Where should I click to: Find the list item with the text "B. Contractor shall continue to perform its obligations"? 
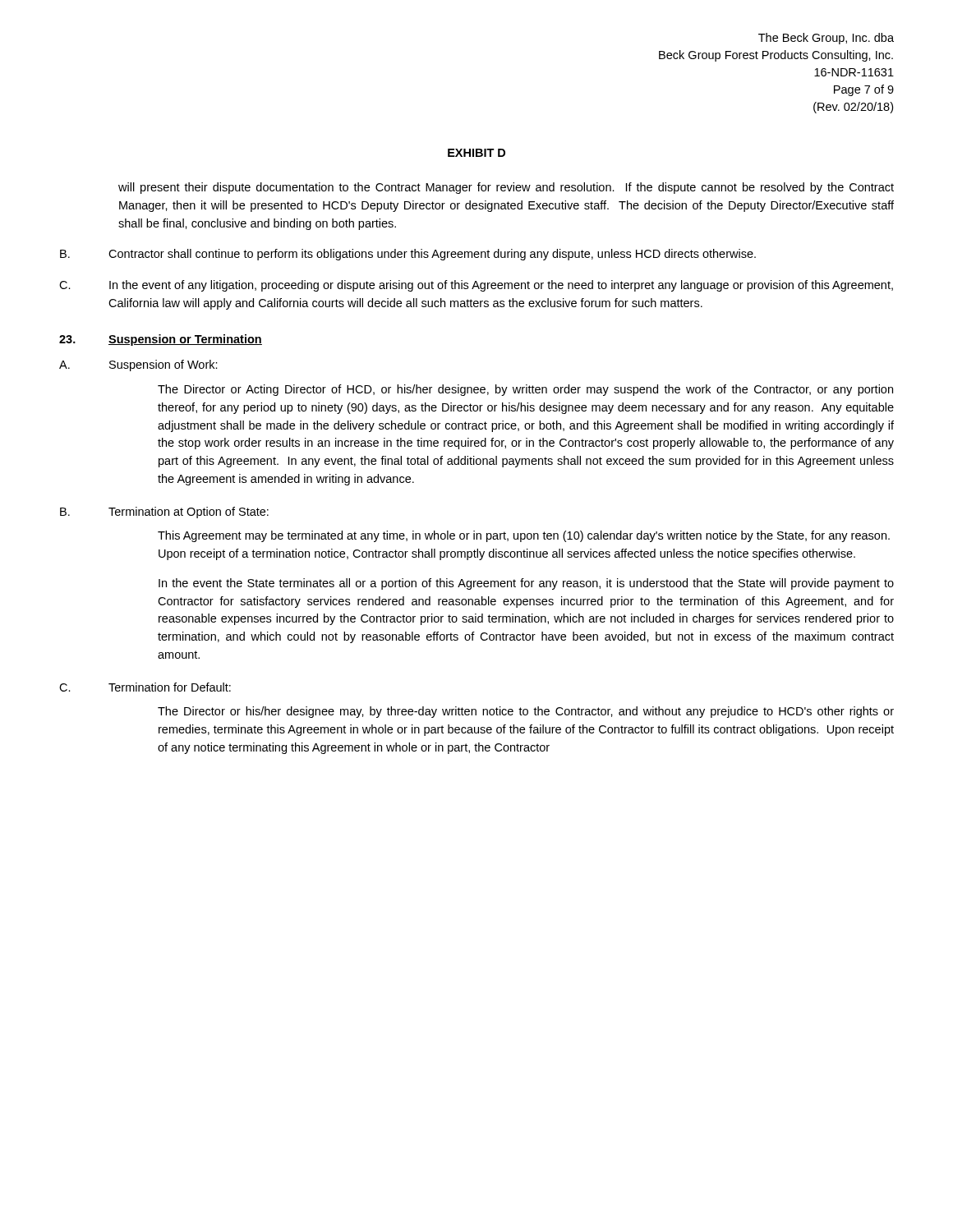(476, 255)
